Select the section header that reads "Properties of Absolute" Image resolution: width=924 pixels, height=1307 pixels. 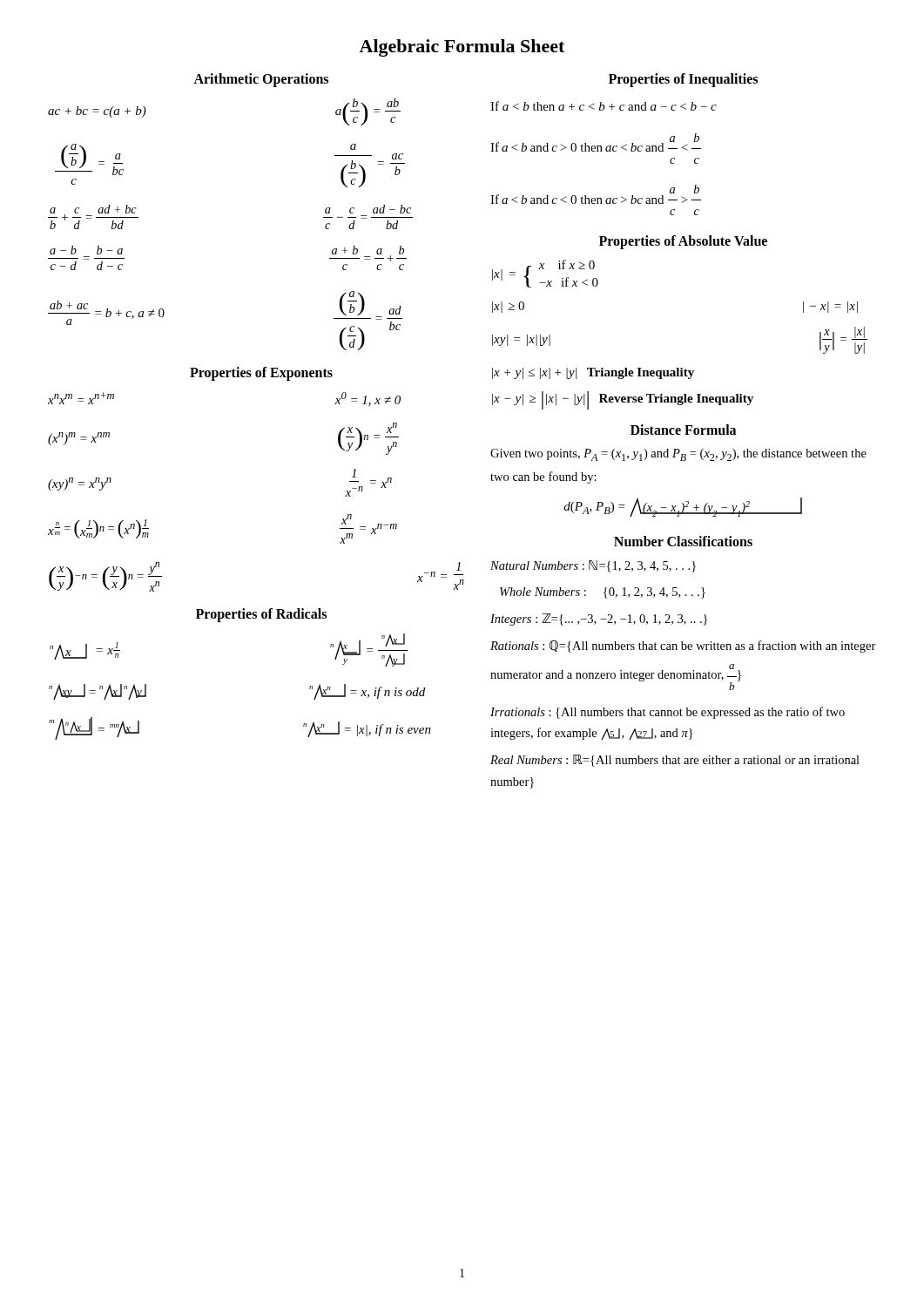pyautogui.click(x=683, y=241)
